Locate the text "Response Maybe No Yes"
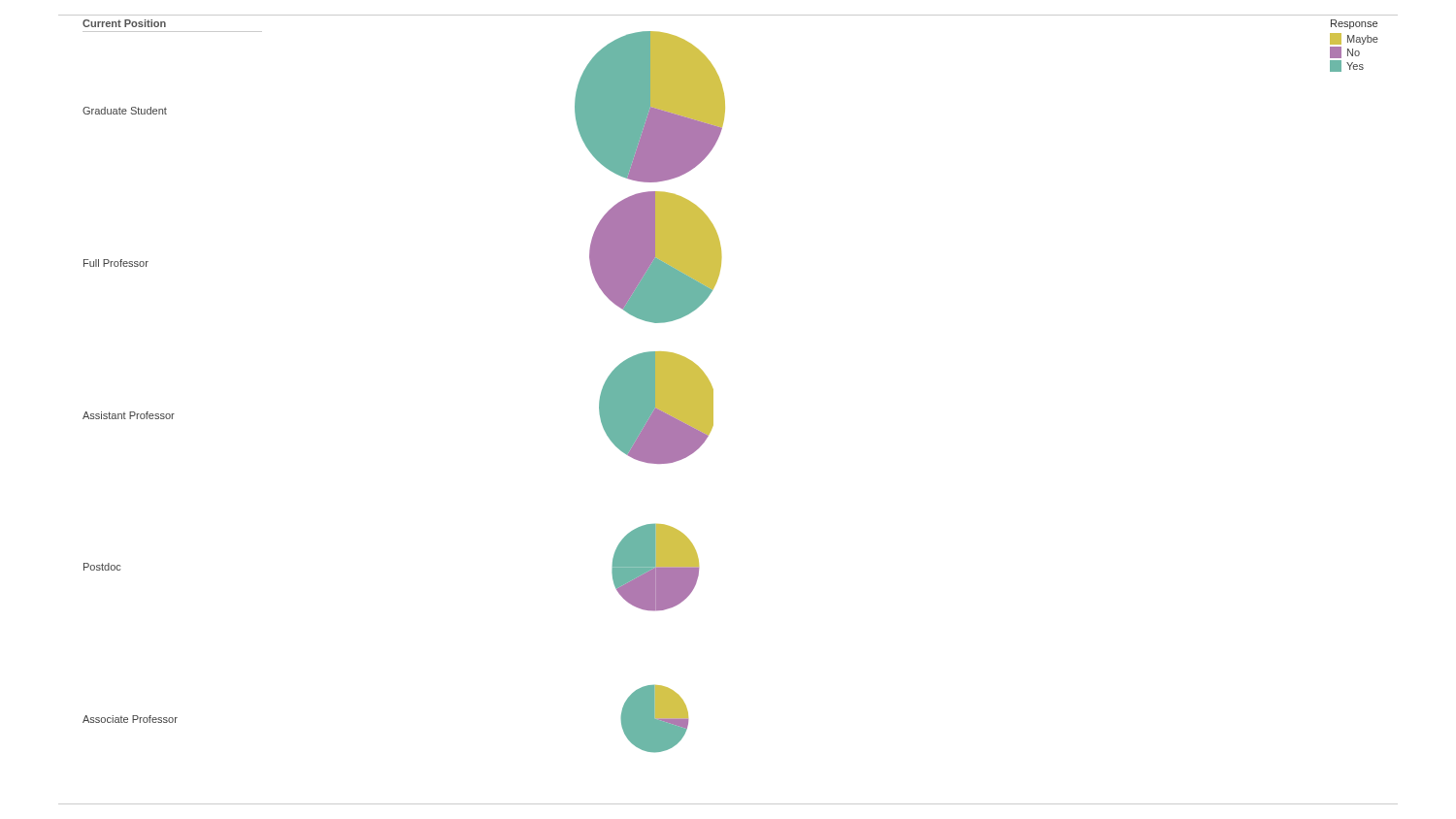Screen dimensions: 819x1456 [1354, 45]
